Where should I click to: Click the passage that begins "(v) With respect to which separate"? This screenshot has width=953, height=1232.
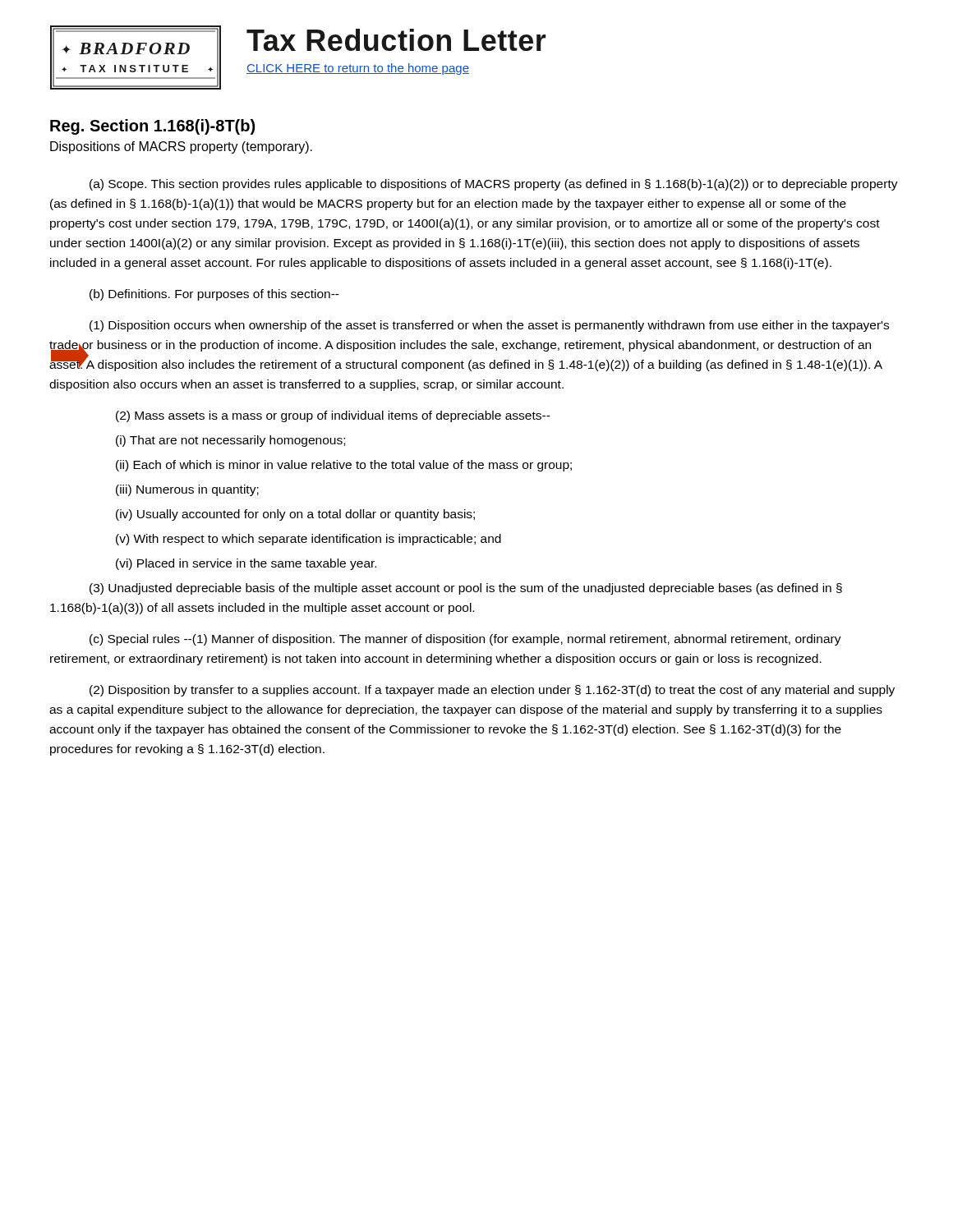[x=308, y=539]
